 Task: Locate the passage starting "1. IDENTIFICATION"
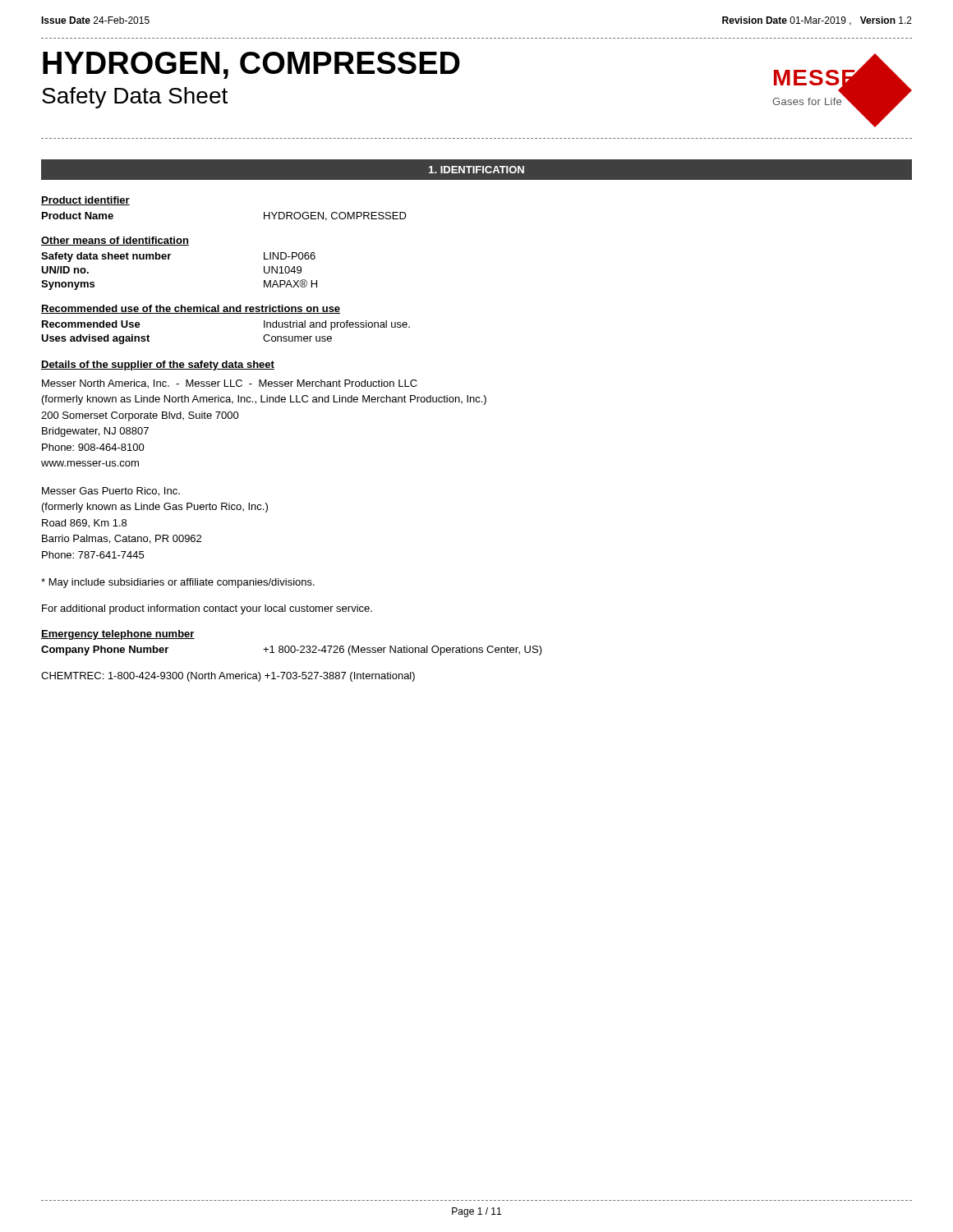point(476,170)
